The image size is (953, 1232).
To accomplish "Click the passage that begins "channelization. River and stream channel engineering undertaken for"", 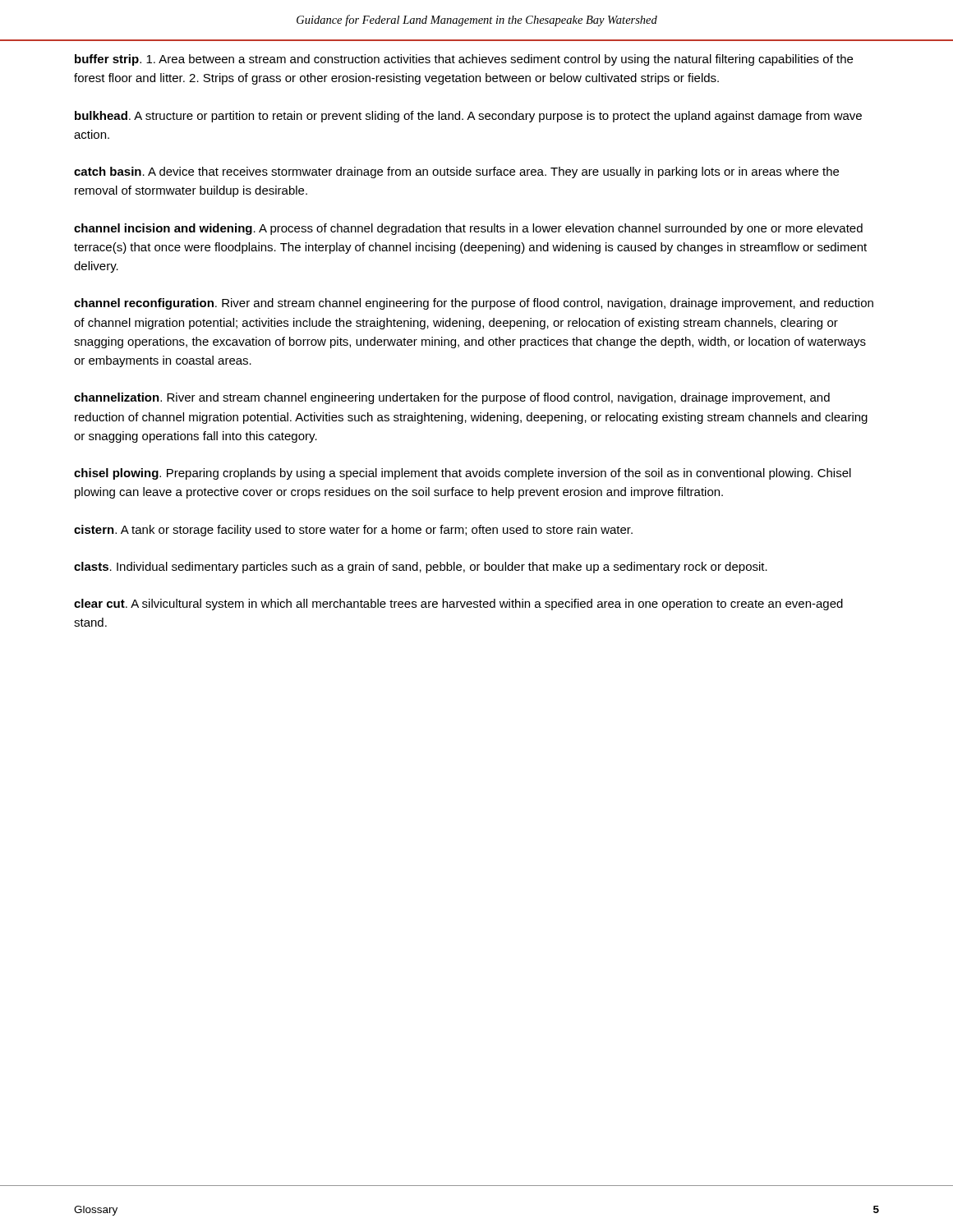I will [x=471, y=416].
